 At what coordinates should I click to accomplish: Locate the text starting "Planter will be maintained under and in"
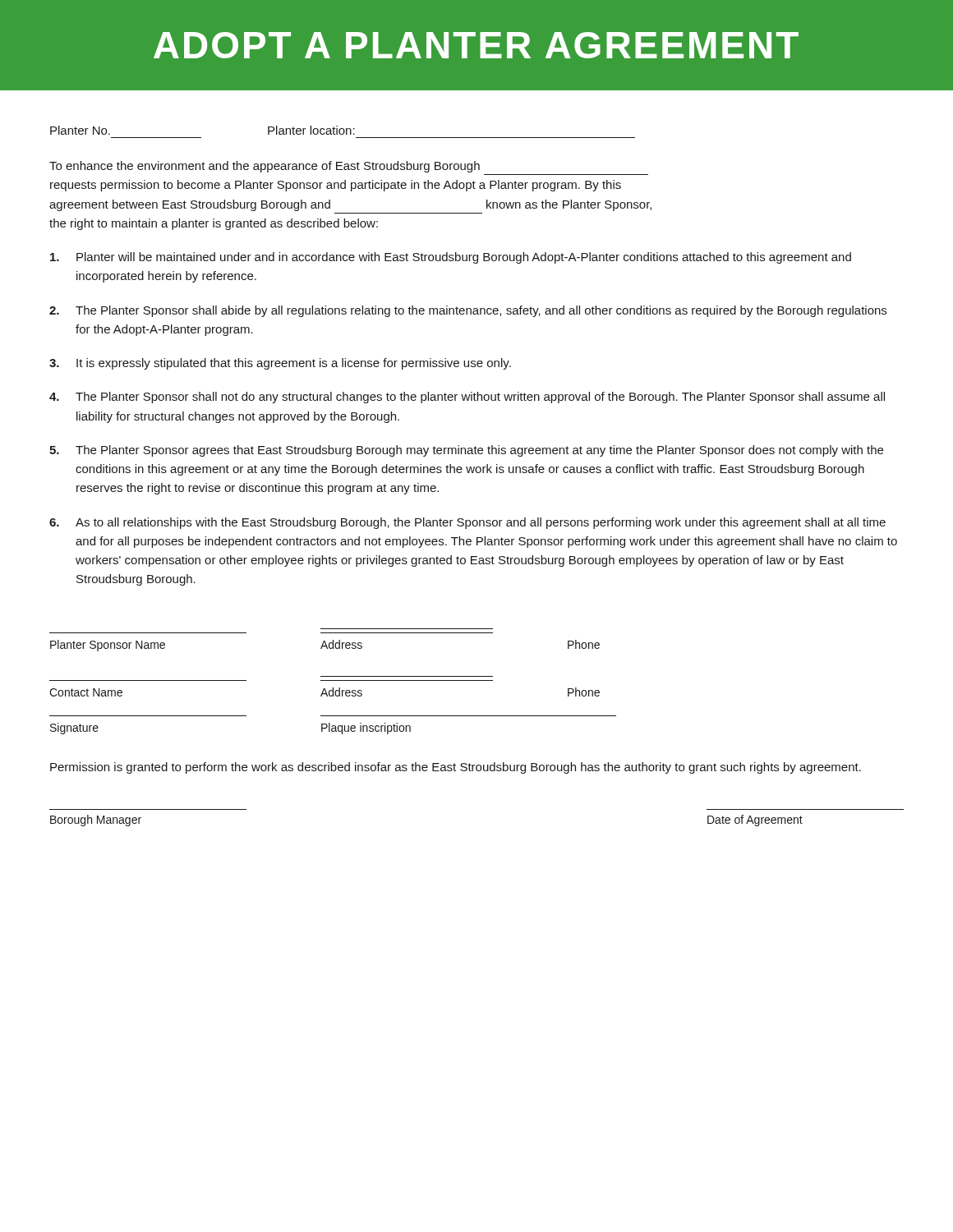pos(476,266)
